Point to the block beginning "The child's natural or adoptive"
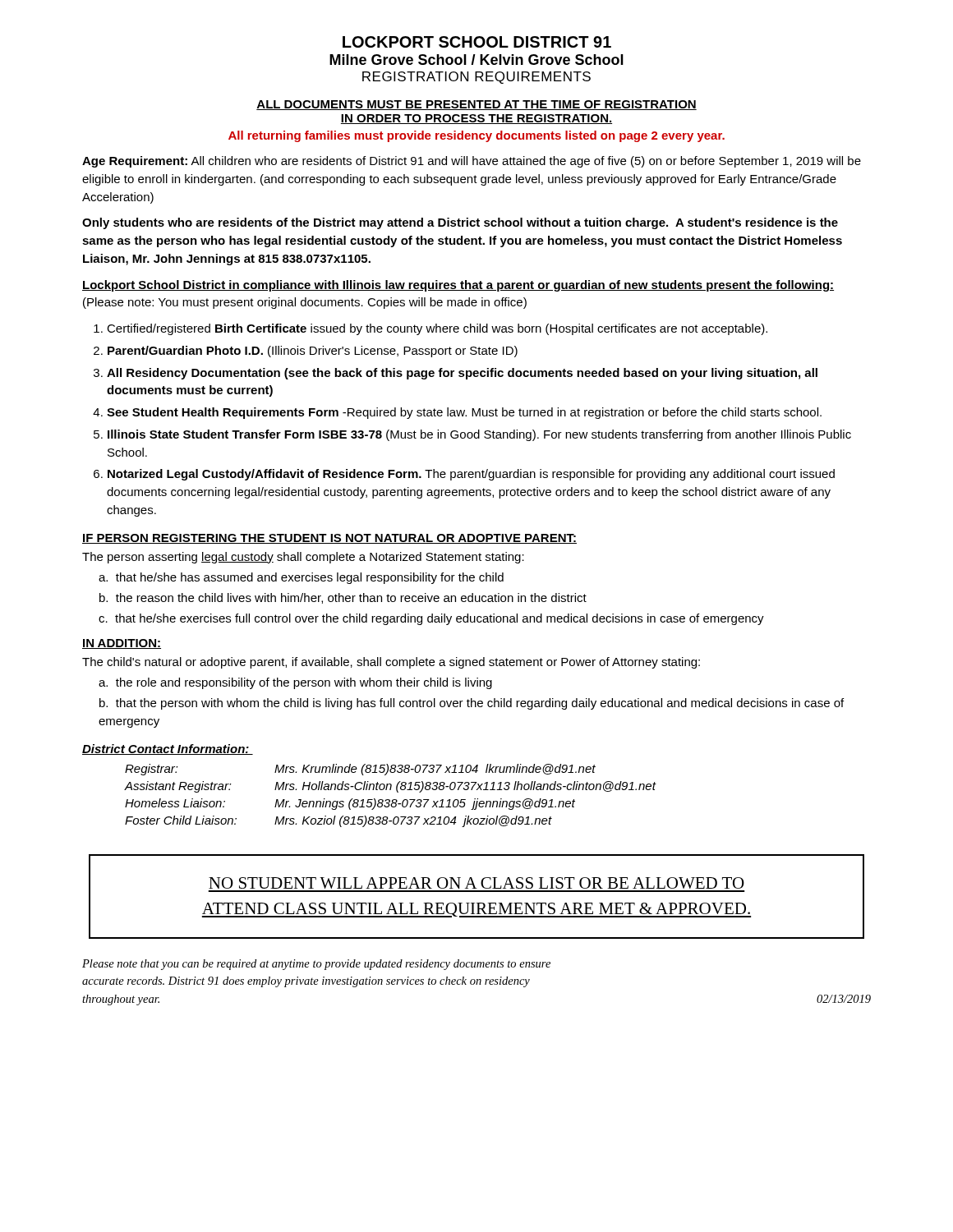 click(x=476, y=692)
